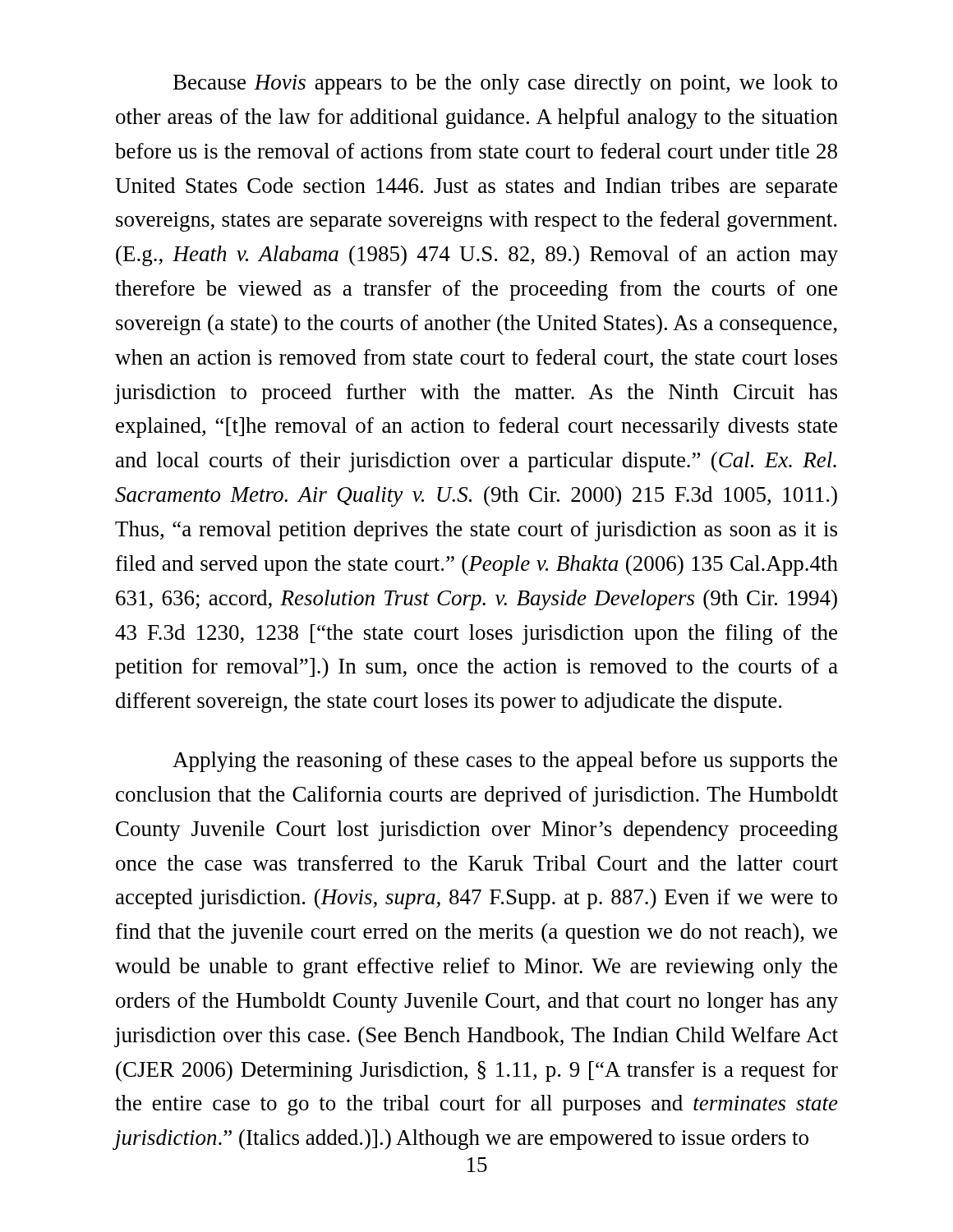Navigate to the region starting "Applying the reasoning of these cases to"
953x1232 pixels.
point(476,949)
